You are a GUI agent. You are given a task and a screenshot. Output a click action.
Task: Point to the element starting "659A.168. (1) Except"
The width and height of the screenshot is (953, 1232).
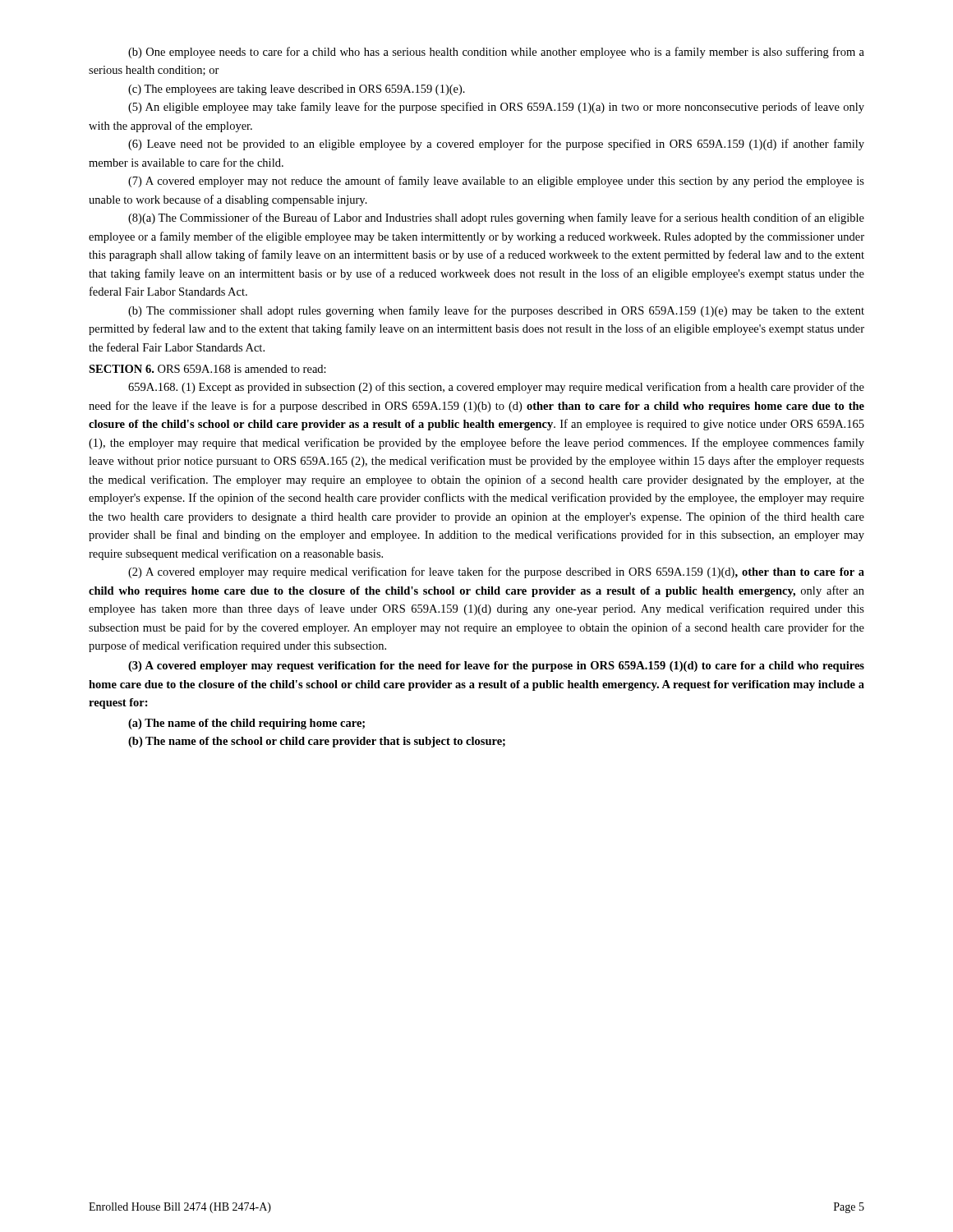(476, 471)
